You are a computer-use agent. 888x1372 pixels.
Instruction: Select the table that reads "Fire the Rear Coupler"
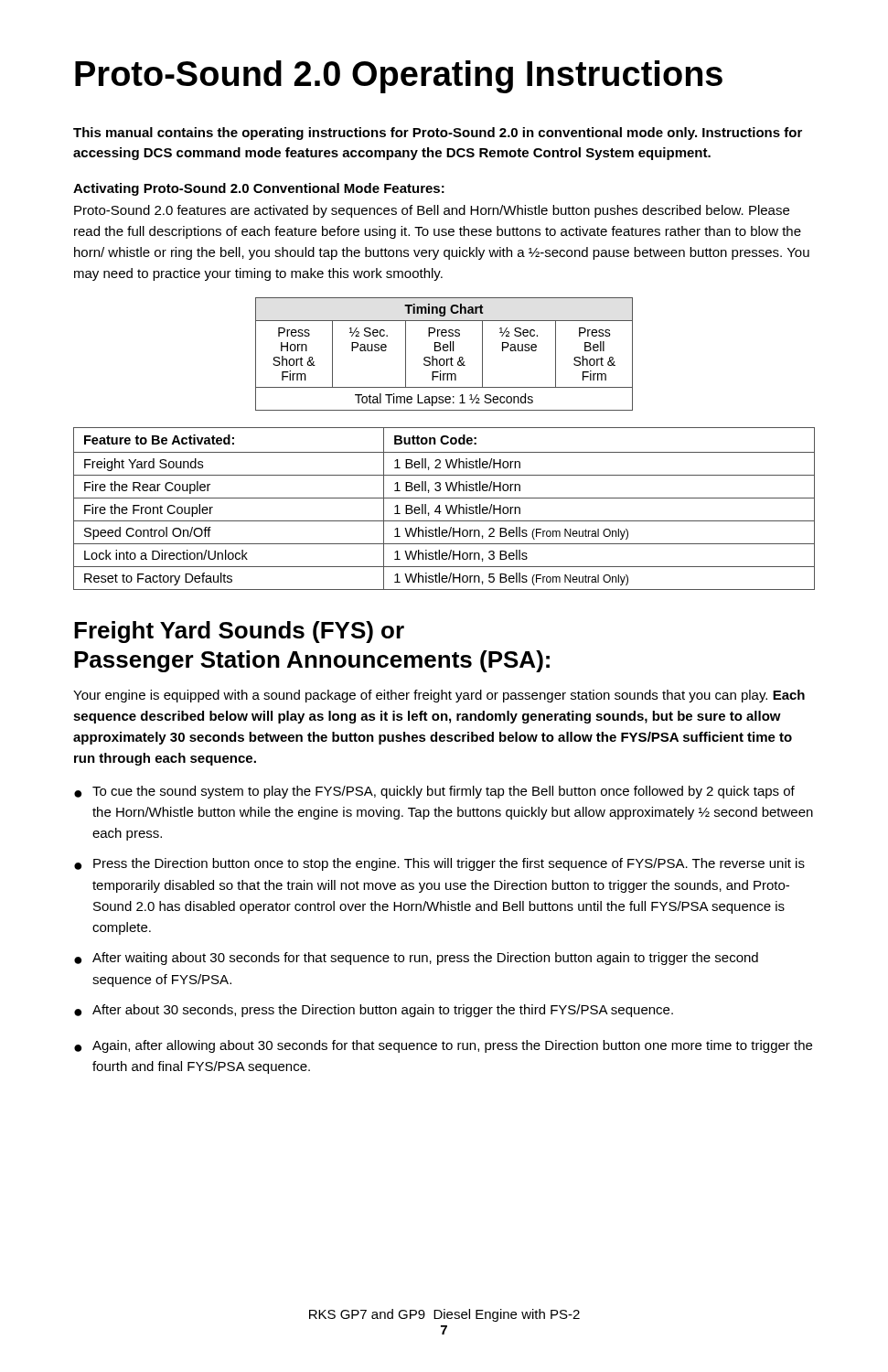[444, 508]
